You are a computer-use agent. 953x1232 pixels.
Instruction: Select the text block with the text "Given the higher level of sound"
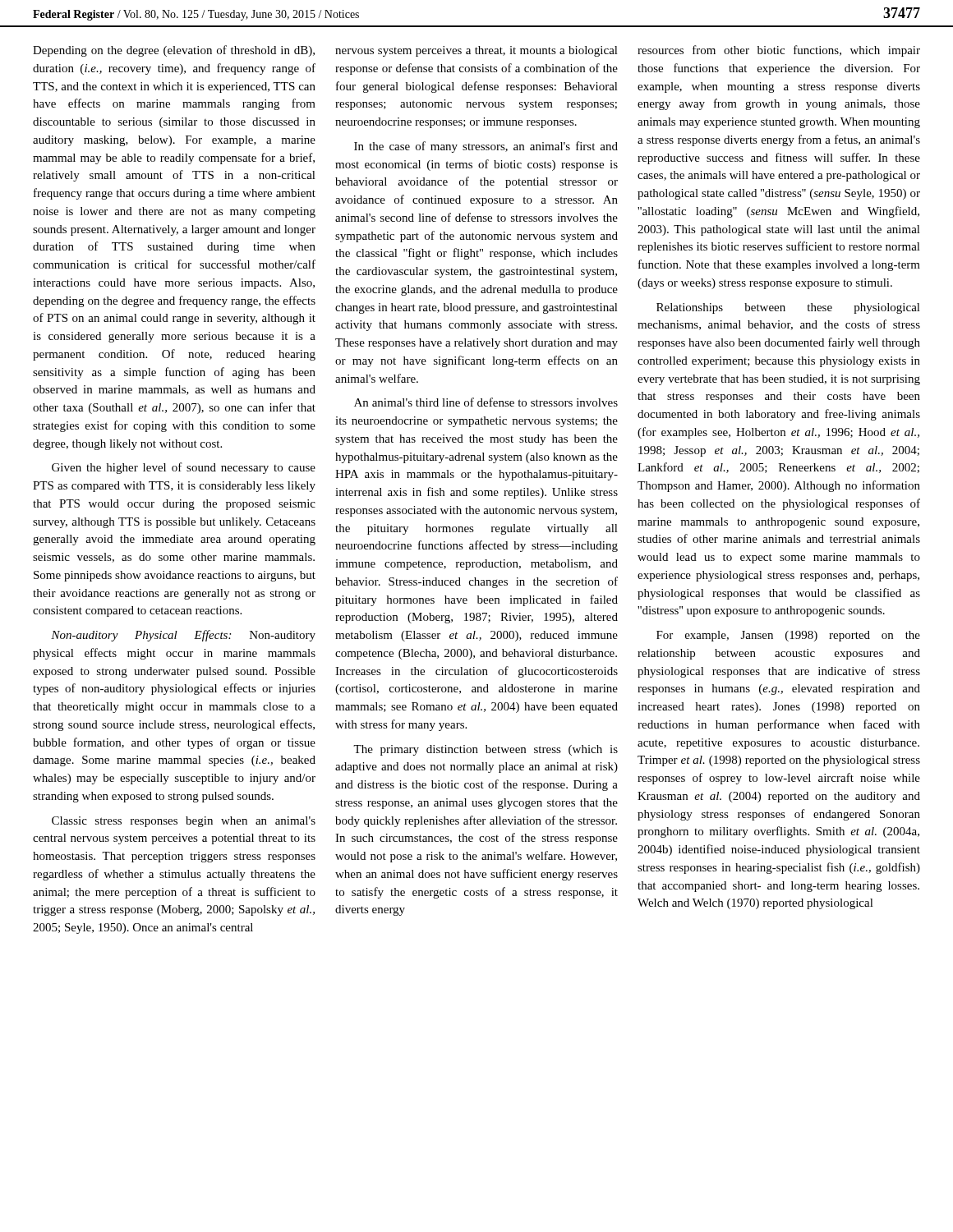pyautogui.click(x=174, y=540)
